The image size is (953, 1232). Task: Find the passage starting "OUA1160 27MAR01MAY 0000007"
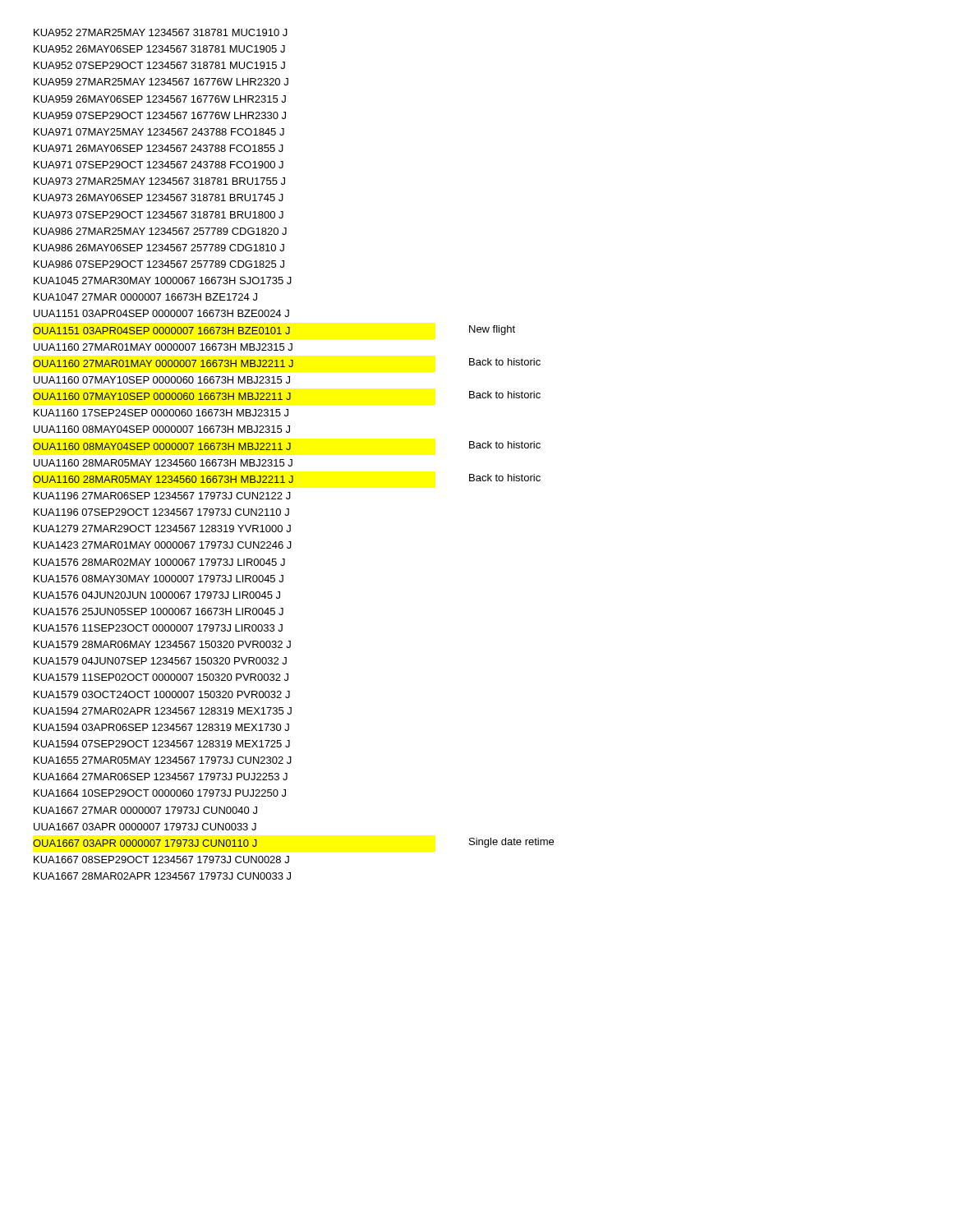click(x=287, y=364)
